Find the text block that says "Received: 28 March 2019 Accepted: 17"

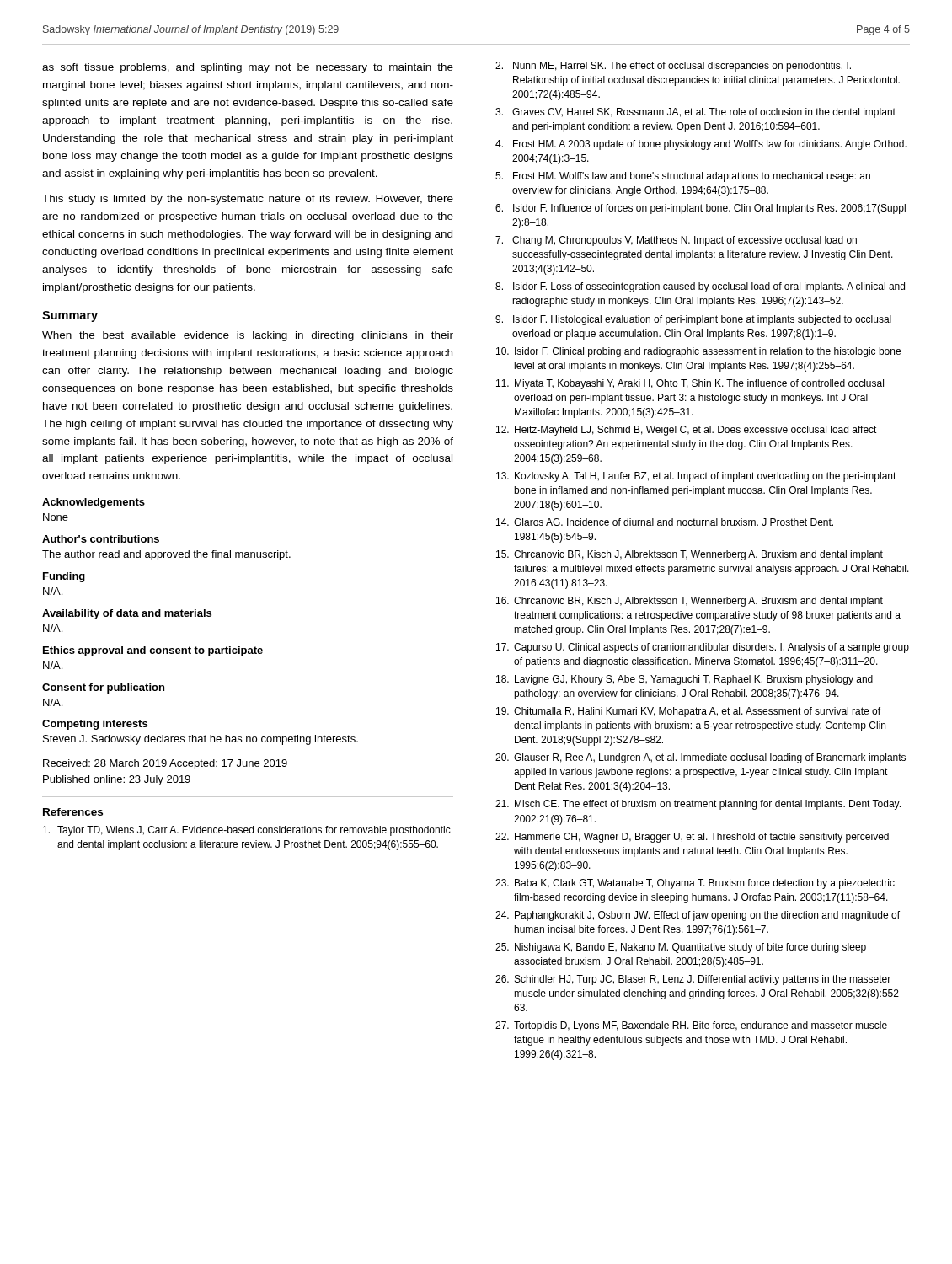pos(248,772)
